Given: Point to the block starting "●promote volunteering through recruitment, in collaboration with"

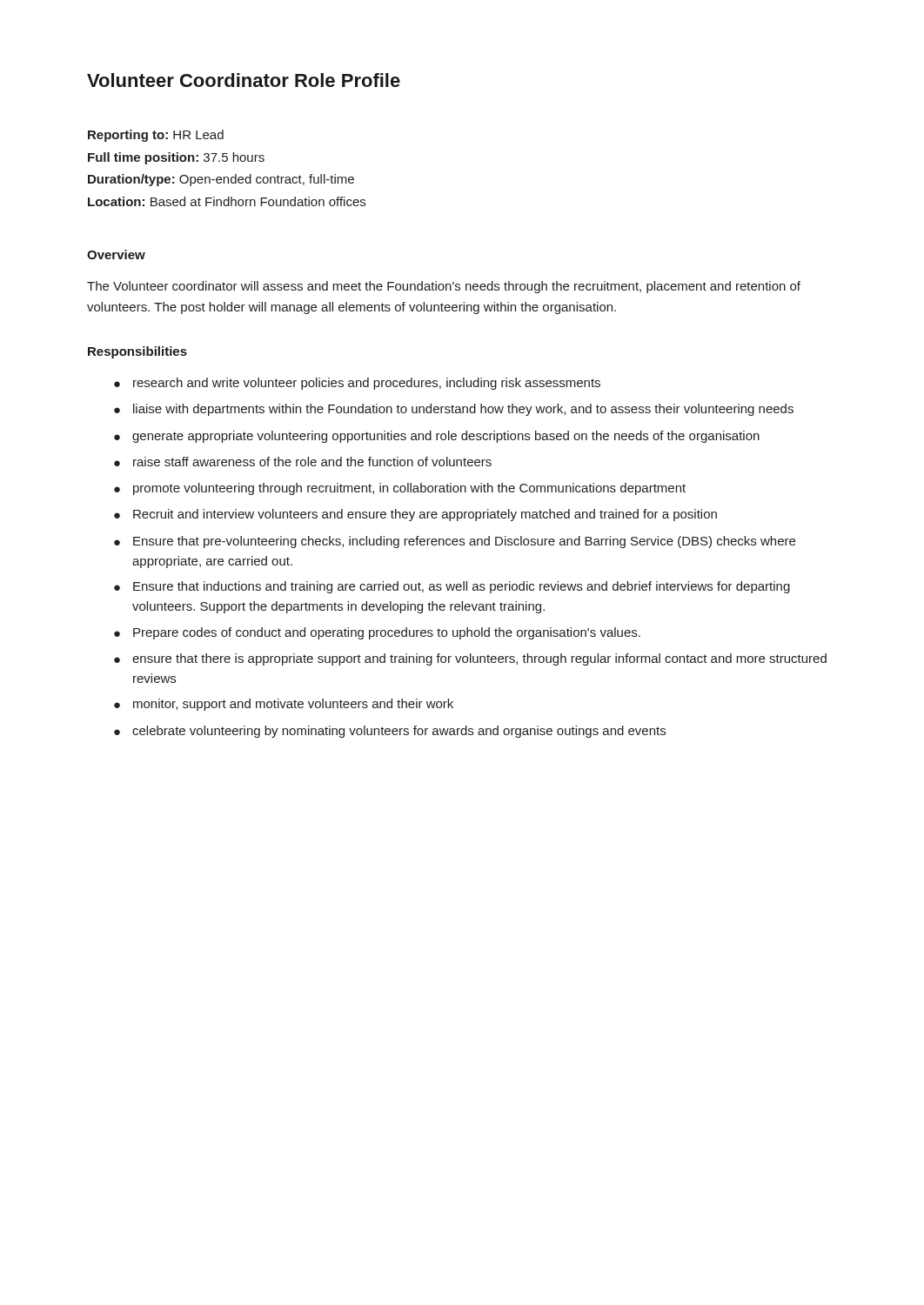Looking at the screenshot, I should [475, 488].
